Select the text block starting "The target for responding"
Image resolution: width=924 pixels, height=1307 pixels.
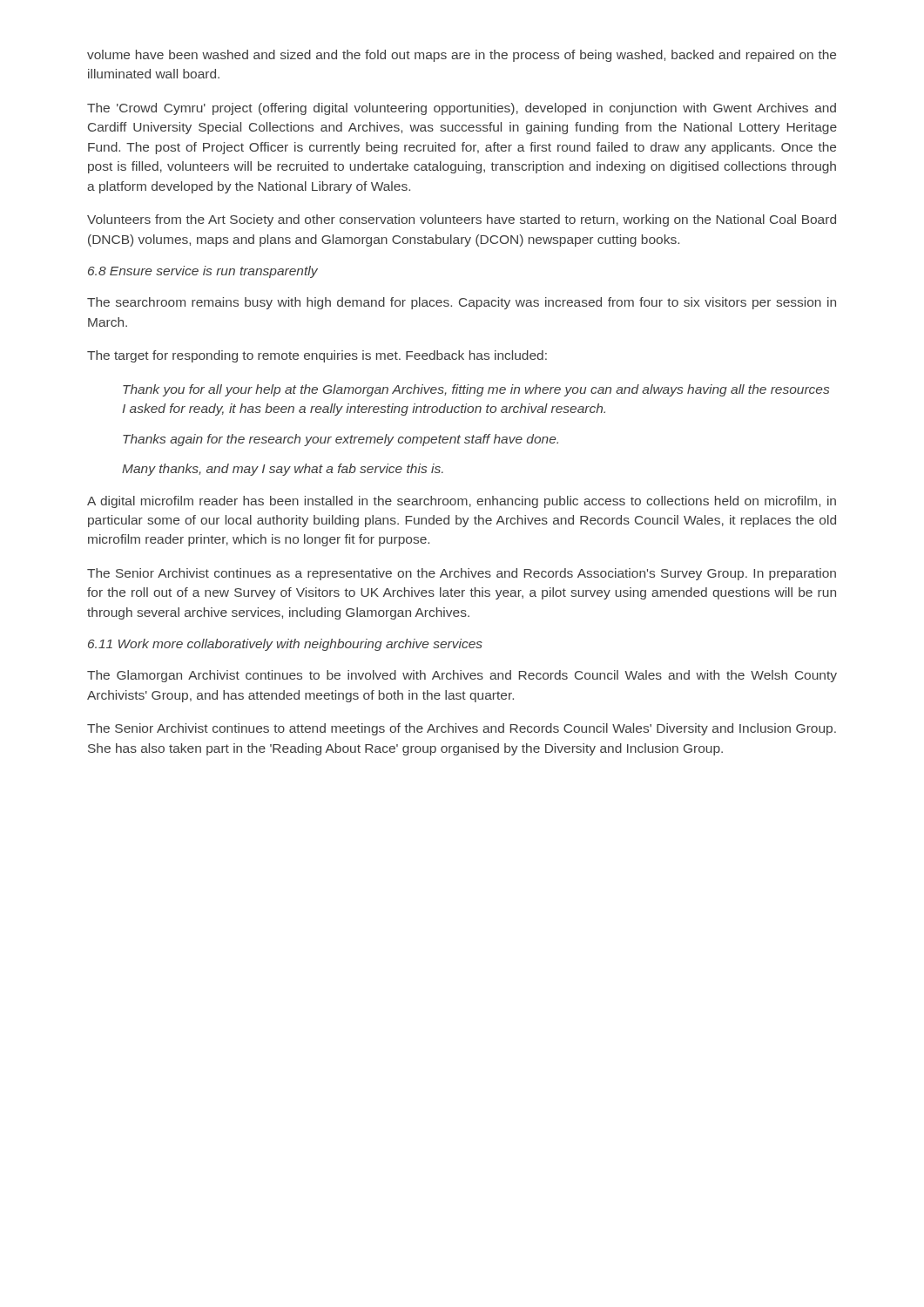(x=317, y=355)
